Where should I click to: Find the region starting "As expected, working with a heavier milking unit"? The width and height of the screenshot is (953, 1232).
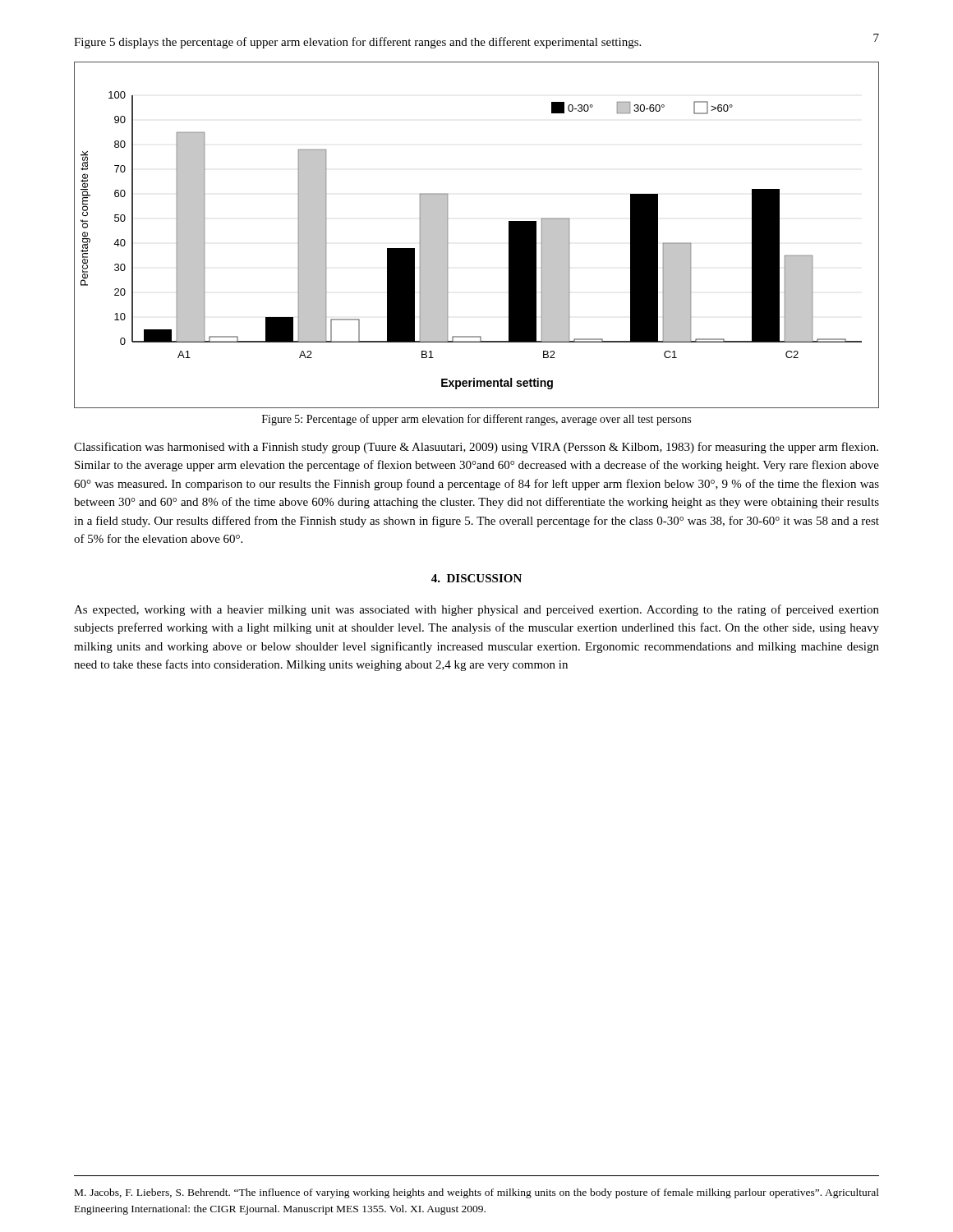(476, 637)
